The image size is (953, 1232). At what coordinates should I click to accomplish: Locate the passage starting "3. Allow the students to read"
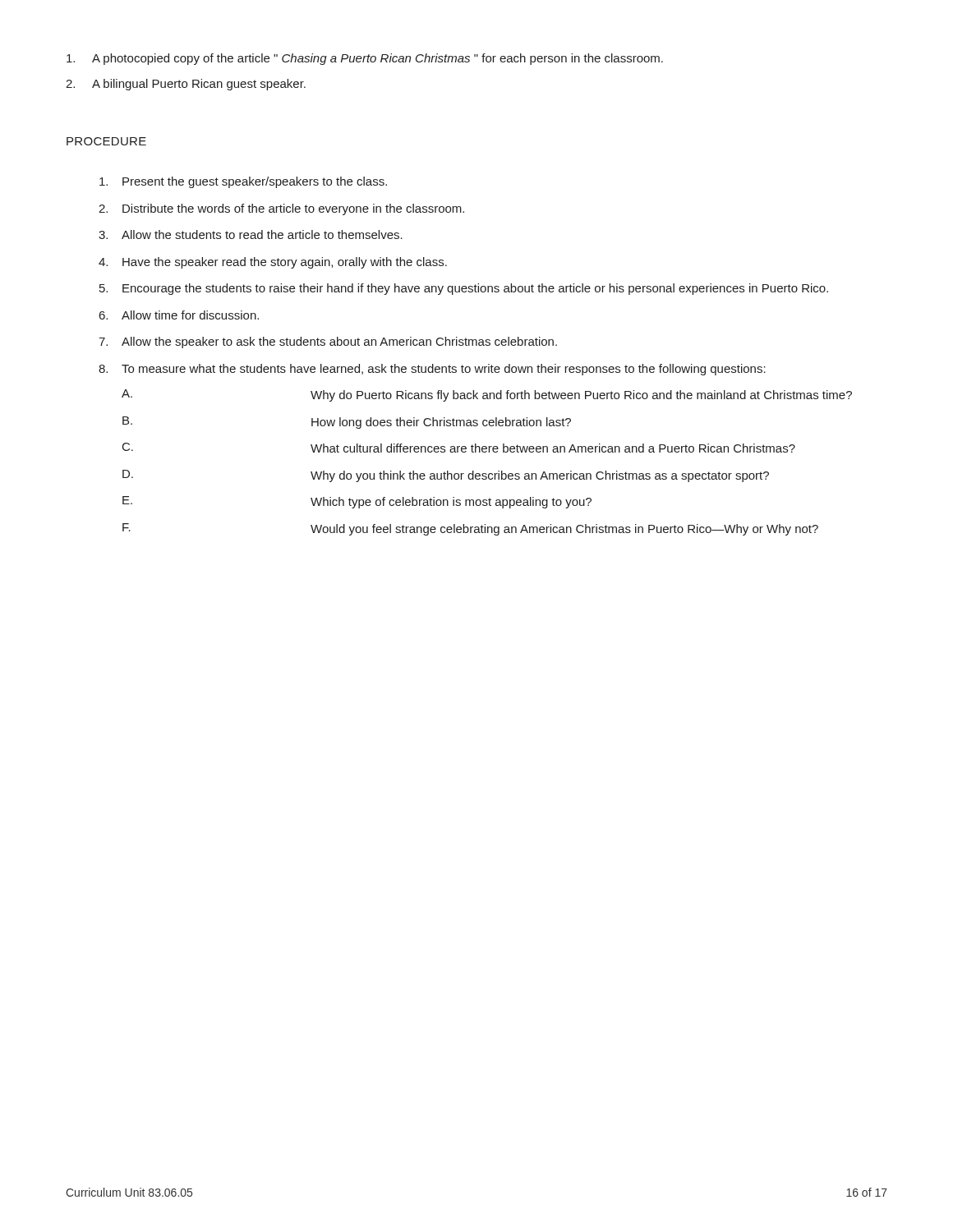point(251,234)
